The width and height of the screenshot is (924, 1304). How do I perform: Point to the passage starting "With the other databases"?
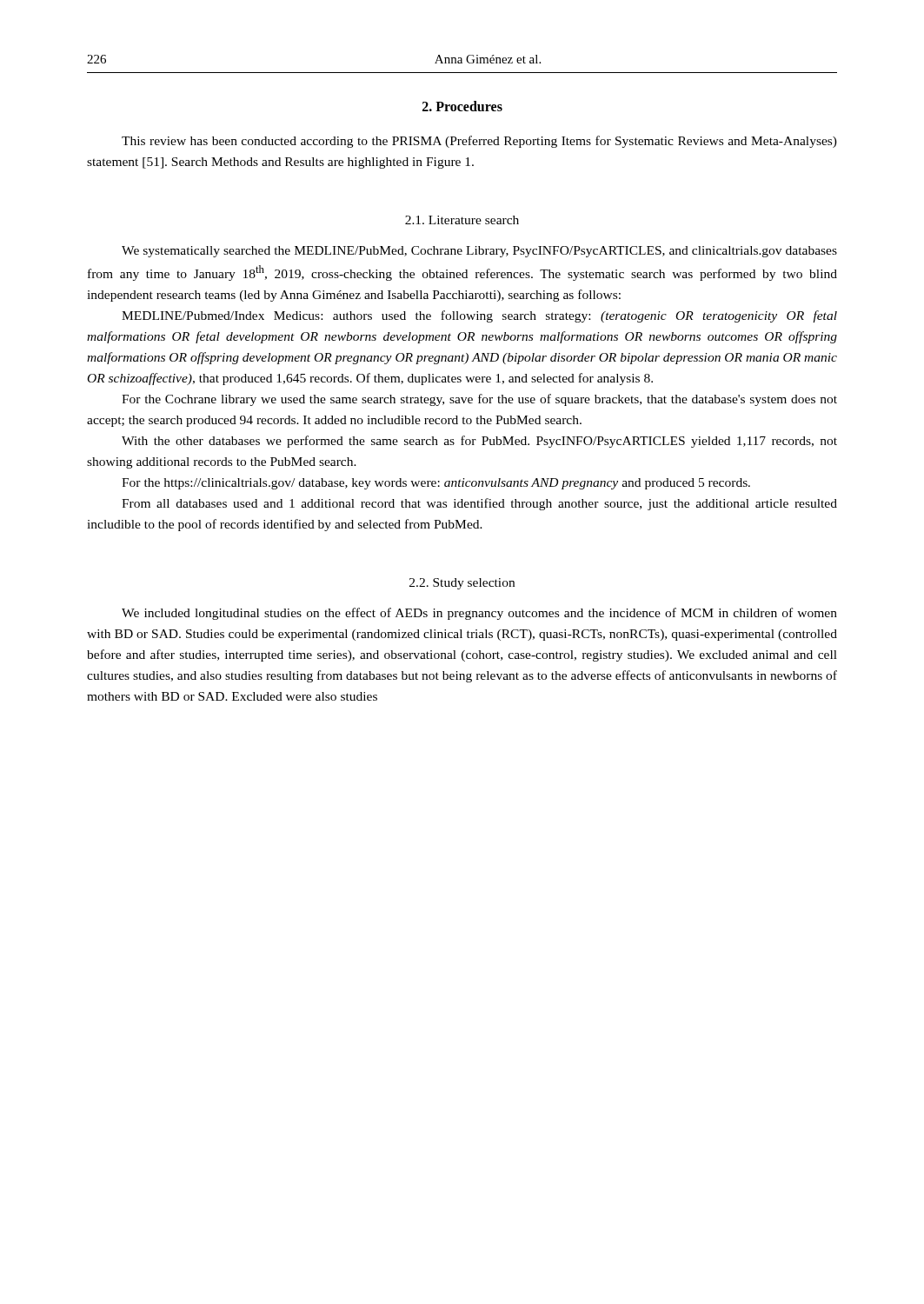pos(462,451)
